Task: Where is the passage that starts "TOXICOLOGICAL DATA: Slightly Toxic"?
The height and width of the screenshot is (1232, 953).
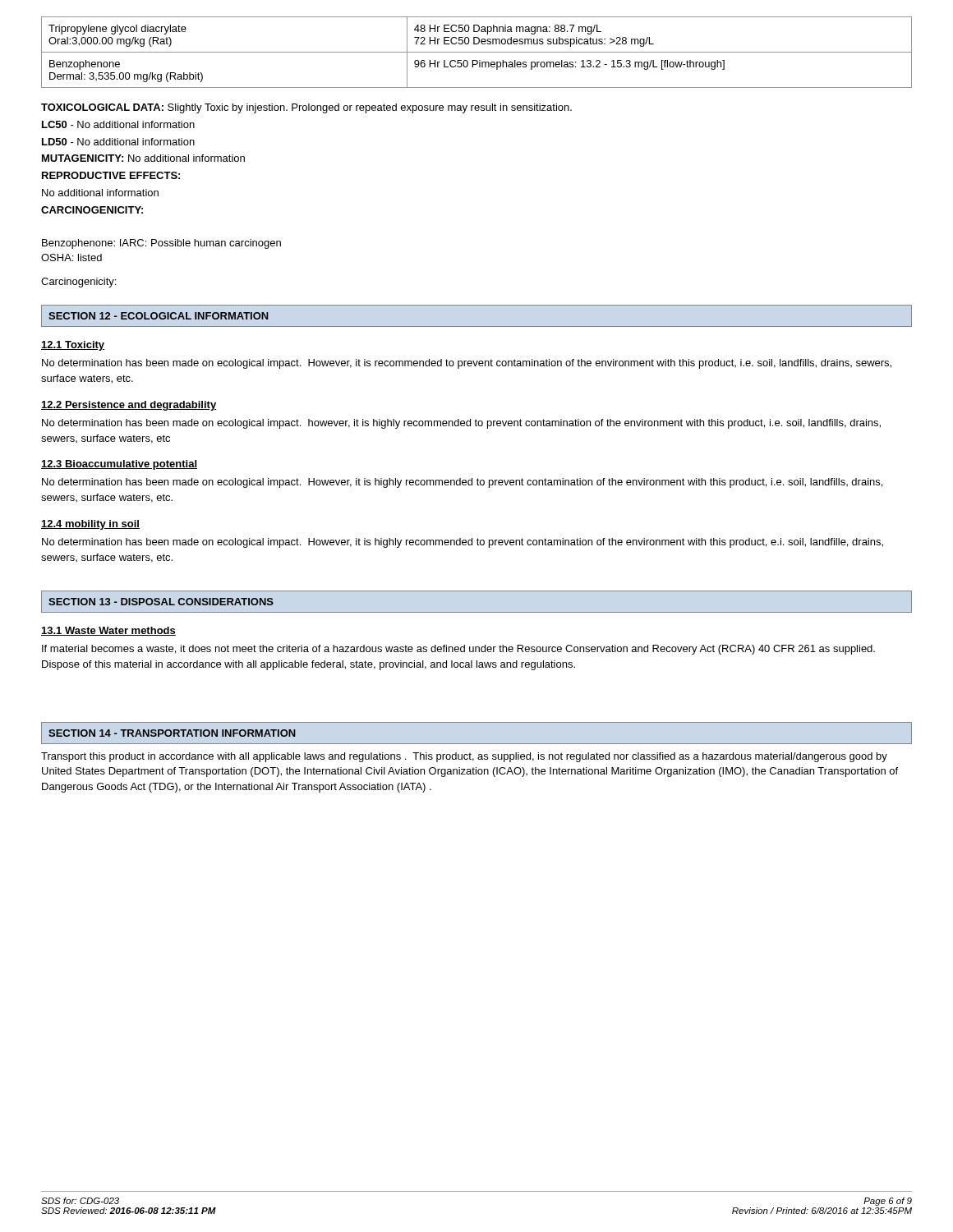Action: [x=306, y=108]
